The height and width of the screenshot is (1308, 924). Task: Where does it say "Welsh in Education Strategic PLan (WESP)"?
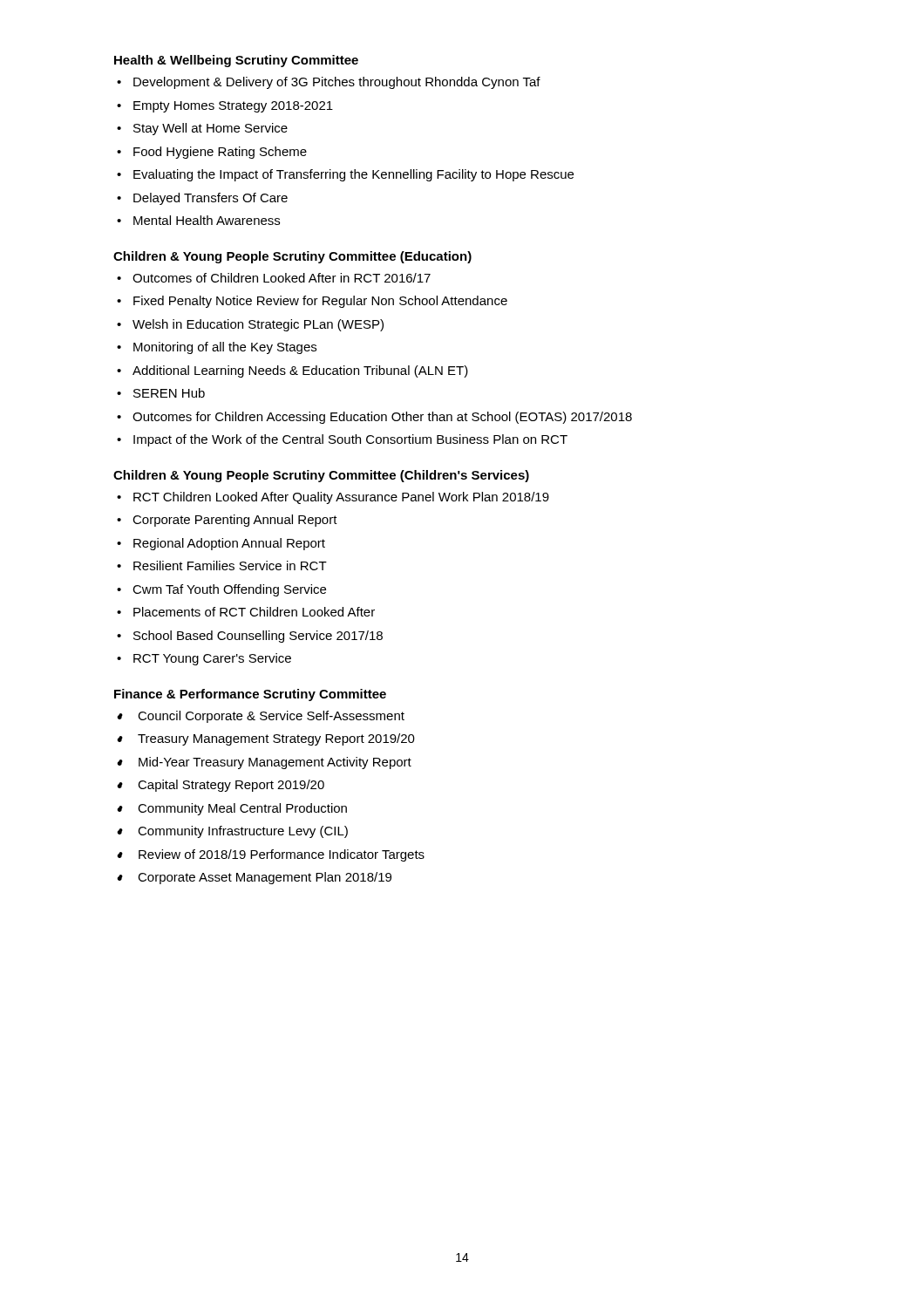click(x=258, y=324)
